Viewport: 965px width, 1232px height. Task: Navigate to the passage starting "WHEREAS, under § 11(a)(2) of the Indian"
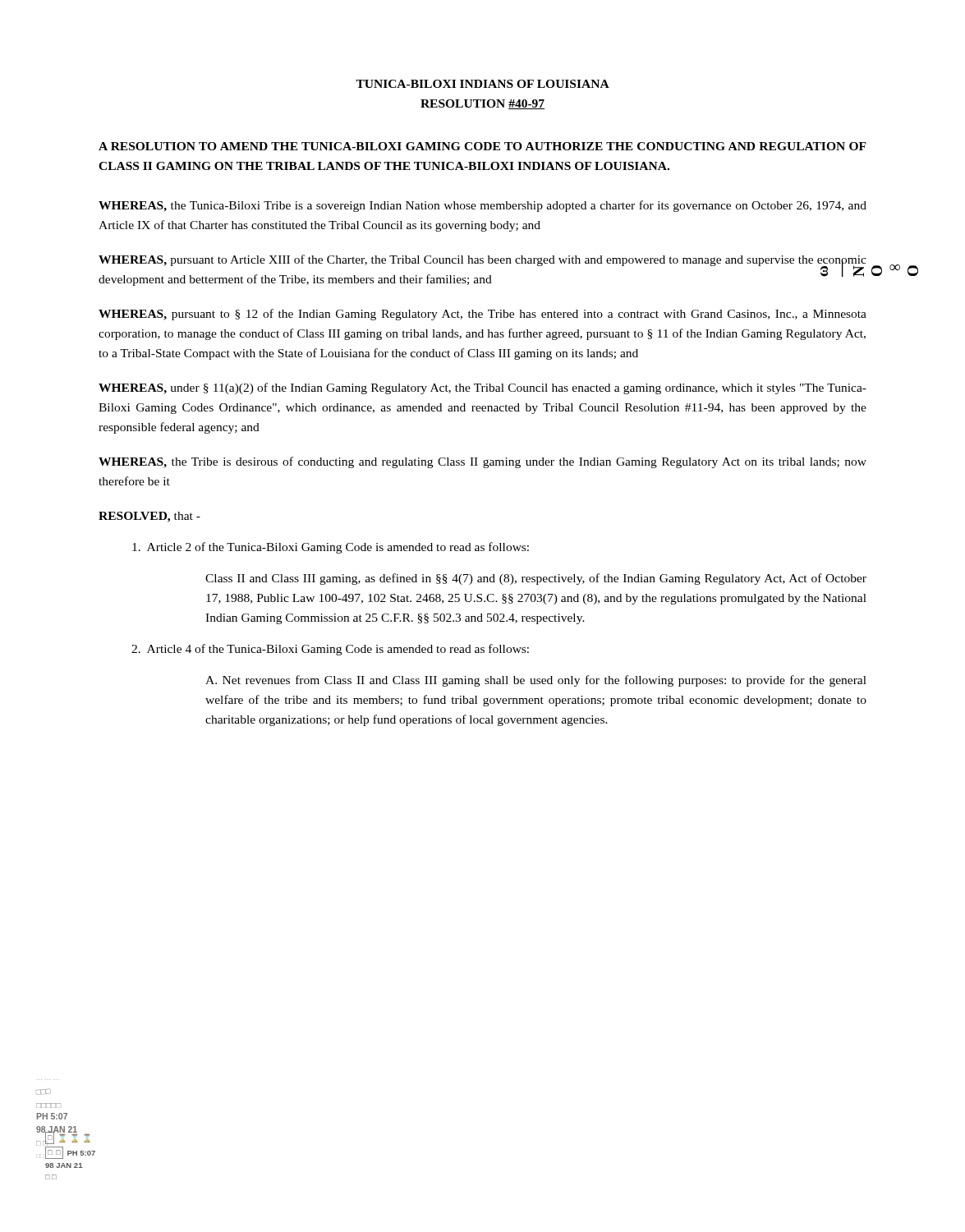click(482, 407)
